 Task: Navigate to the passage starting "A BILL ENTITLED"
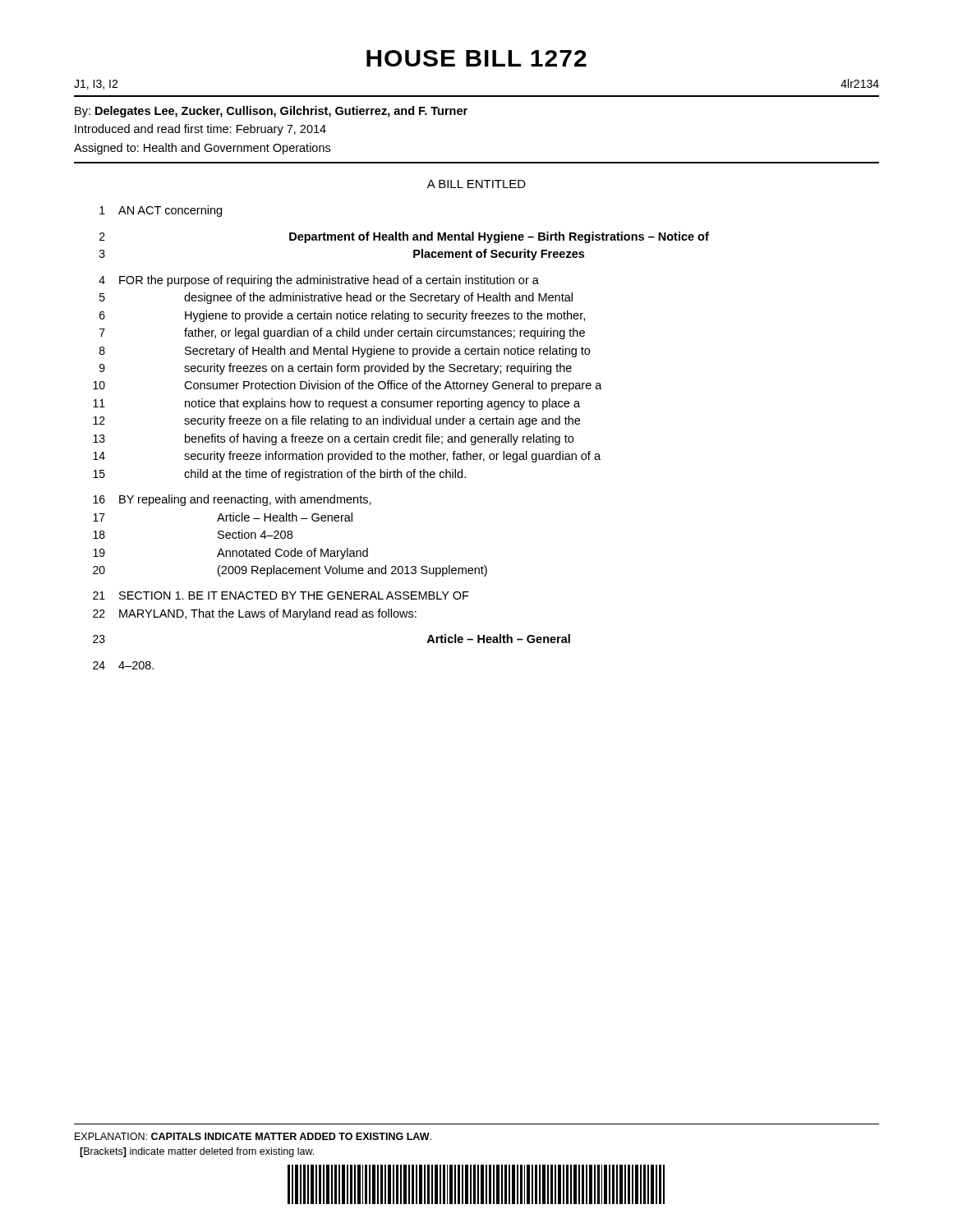point(476,184)
